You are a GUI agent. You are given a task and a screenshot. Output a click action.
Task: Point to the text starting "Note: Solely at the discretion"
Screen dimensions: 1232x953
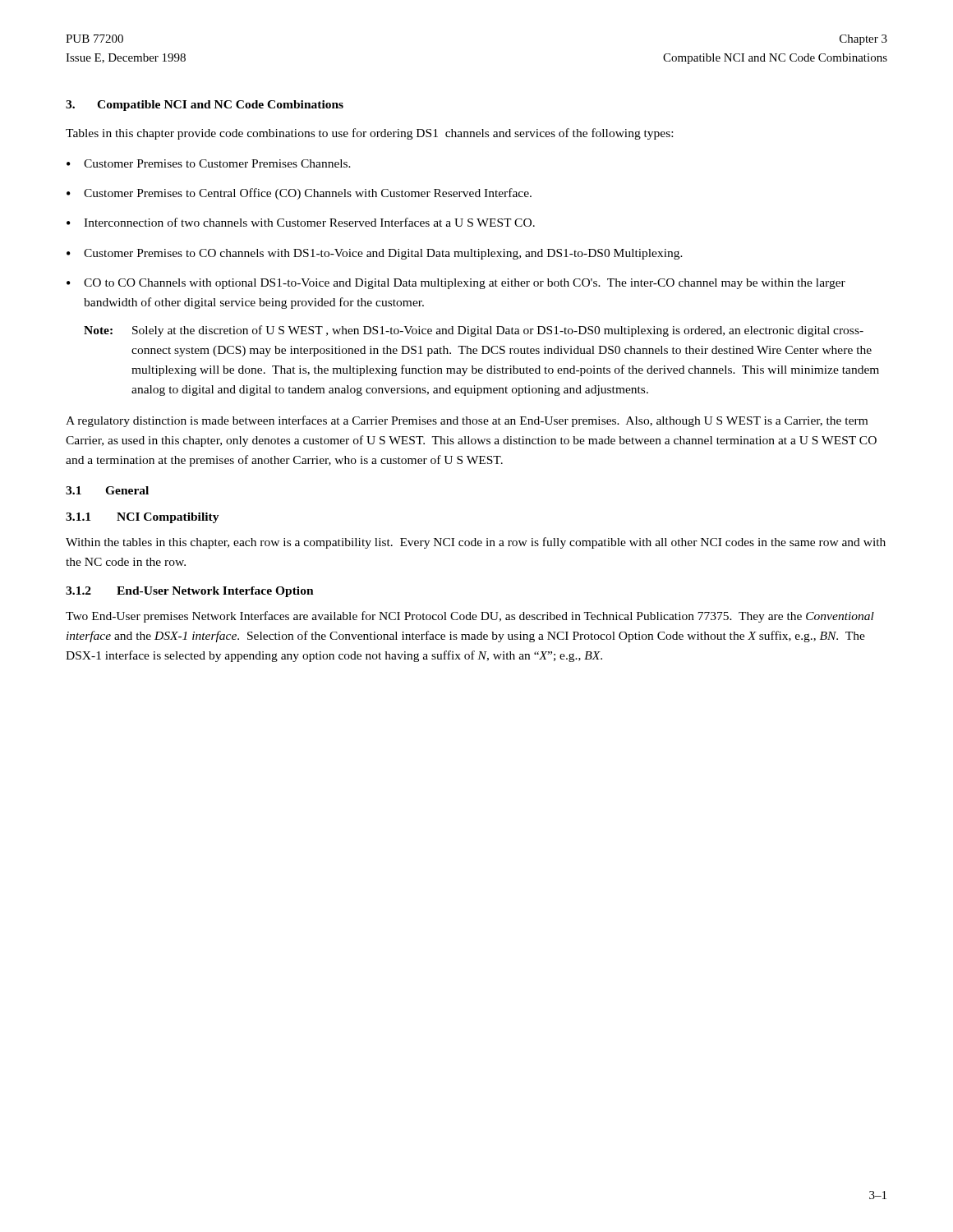486,360
